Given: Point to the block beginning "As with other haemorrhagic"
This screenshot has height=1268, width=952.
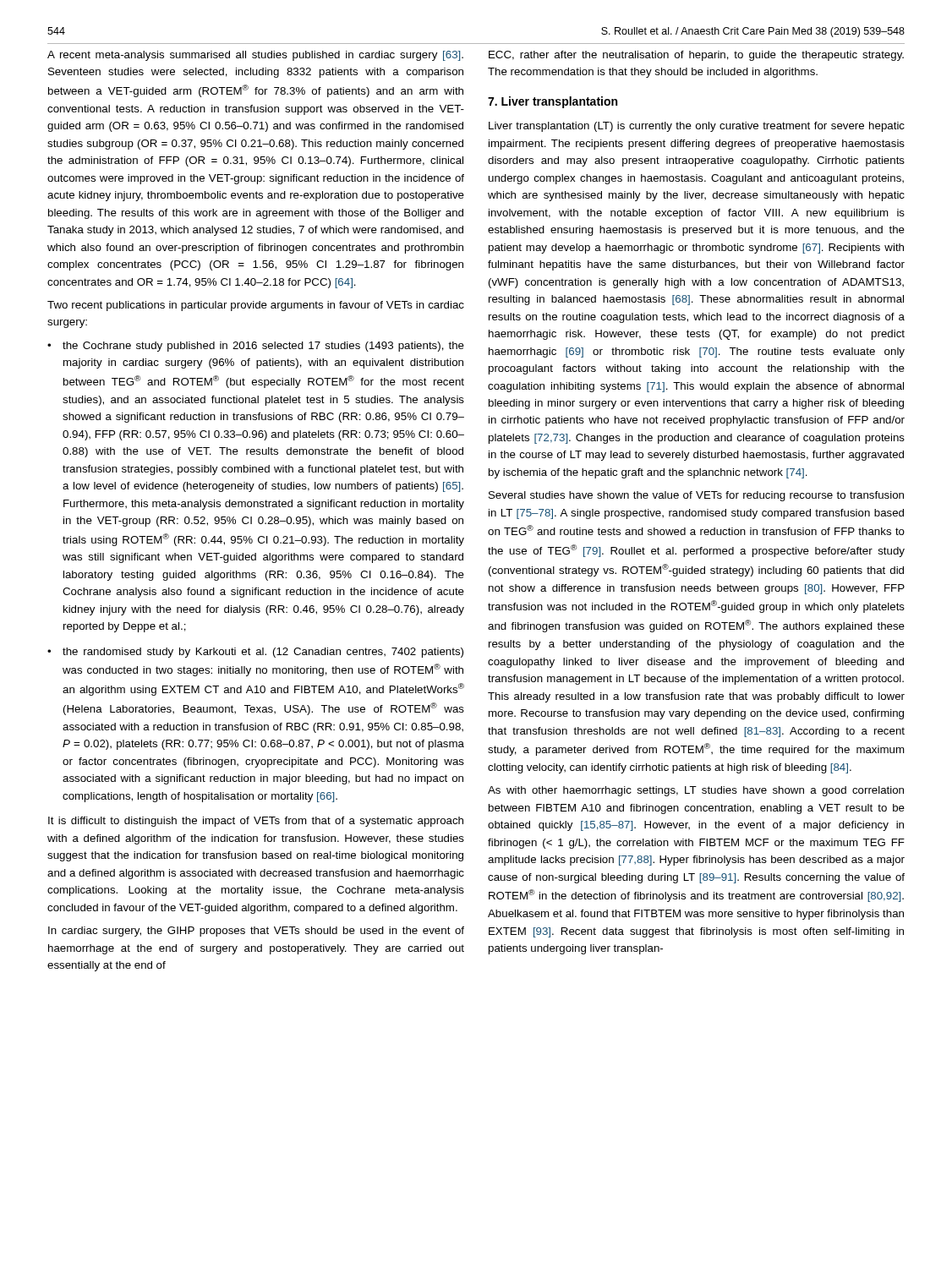Looking at the screenshot, I should tap(696, 870).
